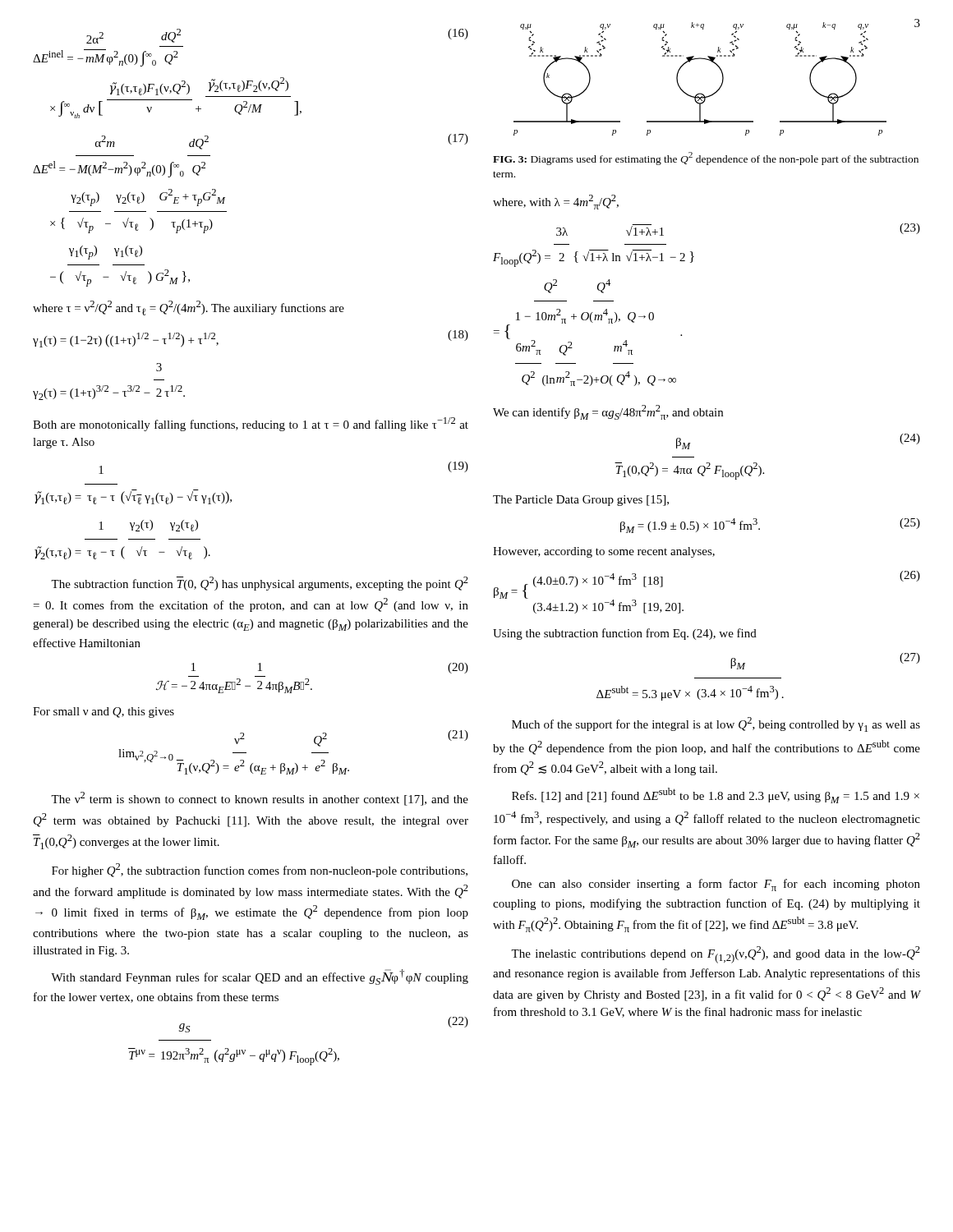This screenshot has width=953, height=1232.
Task: Click the passage that begins "Much of the support for the integral"
Action: pos(707,745)
